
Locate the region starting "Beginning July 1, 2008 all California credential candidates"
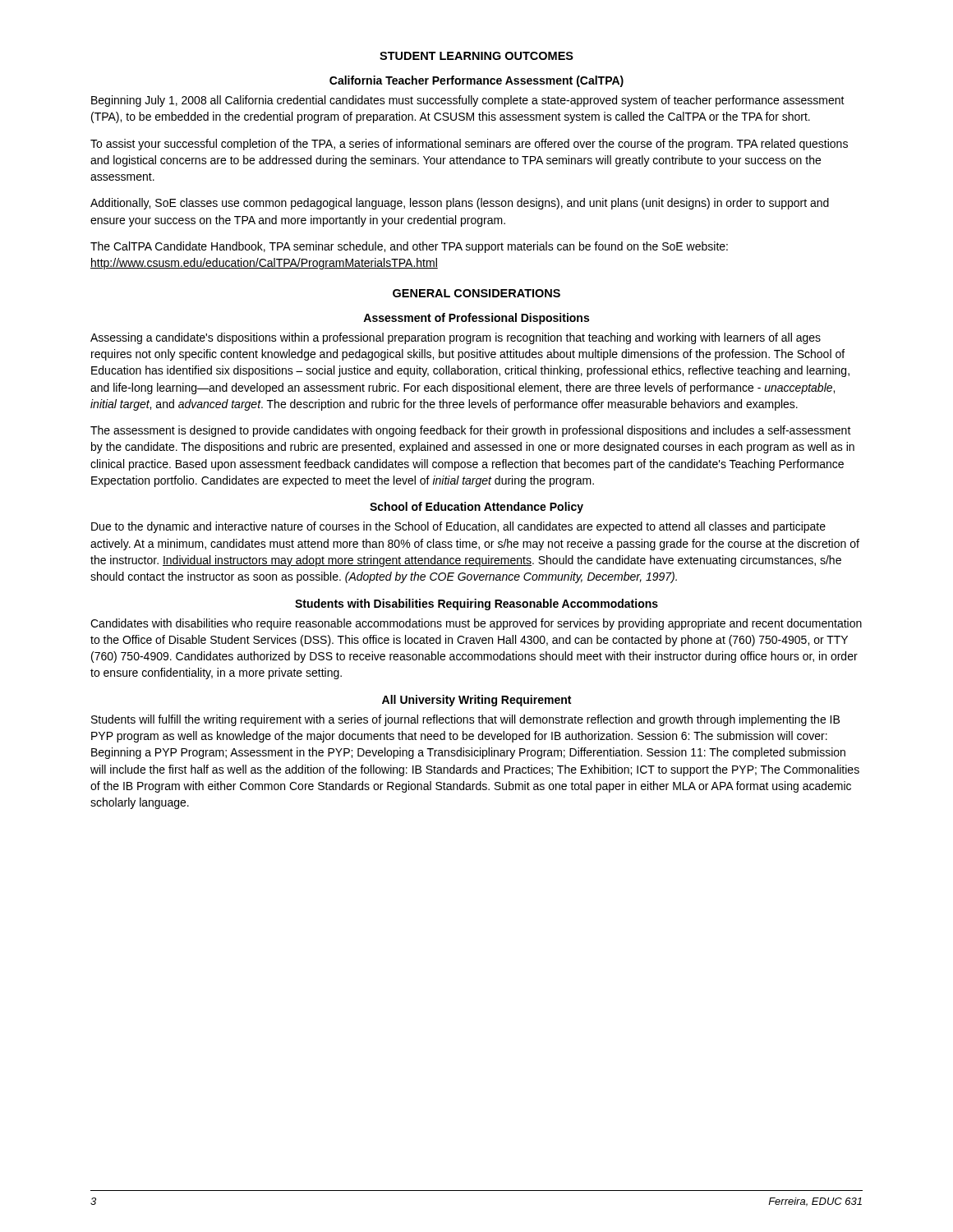pyautogui.click(x=467, y=109)
